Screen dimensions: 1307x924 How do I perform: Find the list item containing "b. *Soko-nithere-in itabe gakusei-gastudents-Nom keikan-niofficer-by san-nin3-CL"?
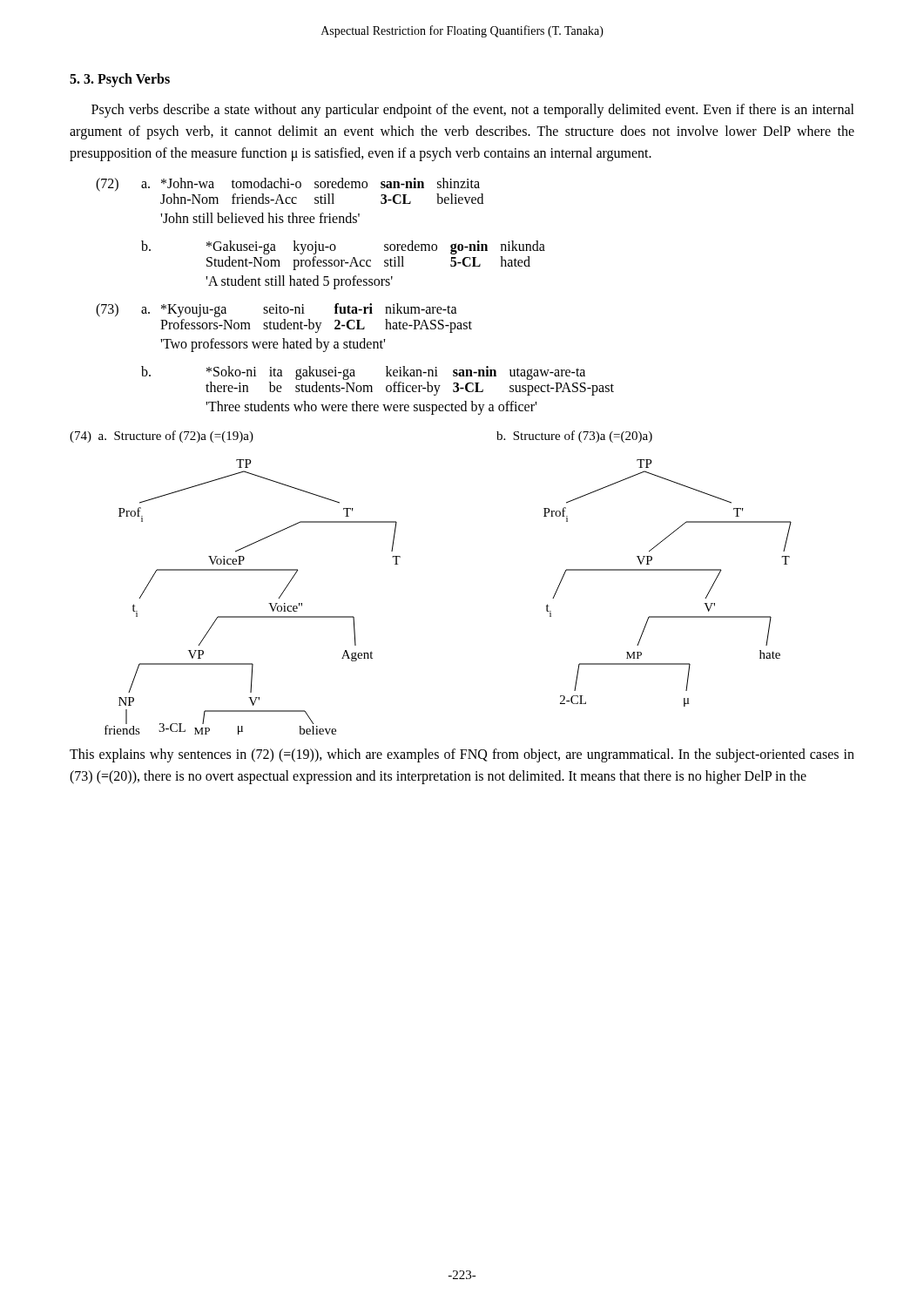pos(475,390)
